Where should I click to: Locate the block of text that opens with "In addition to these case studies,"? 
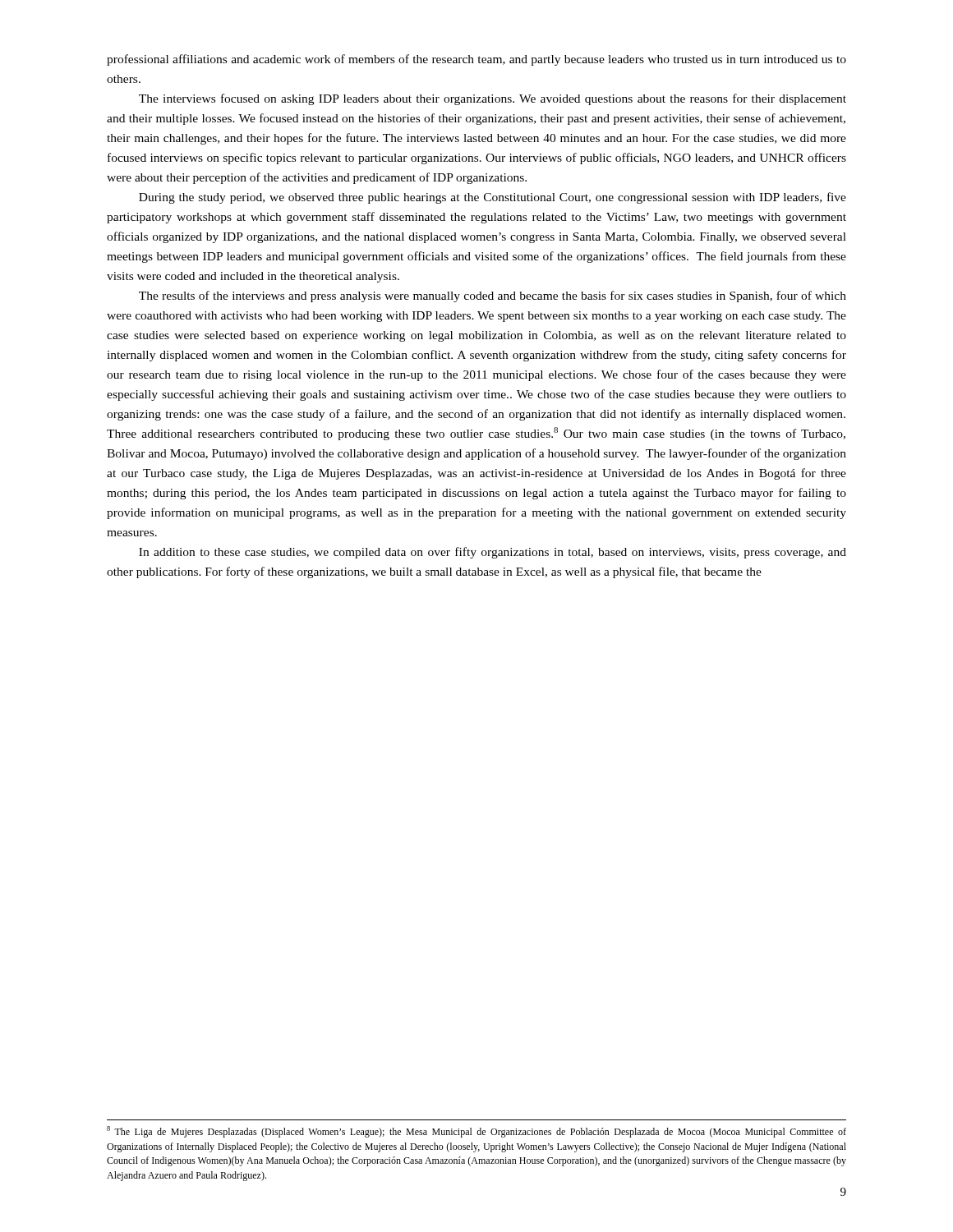click(476, 562)
